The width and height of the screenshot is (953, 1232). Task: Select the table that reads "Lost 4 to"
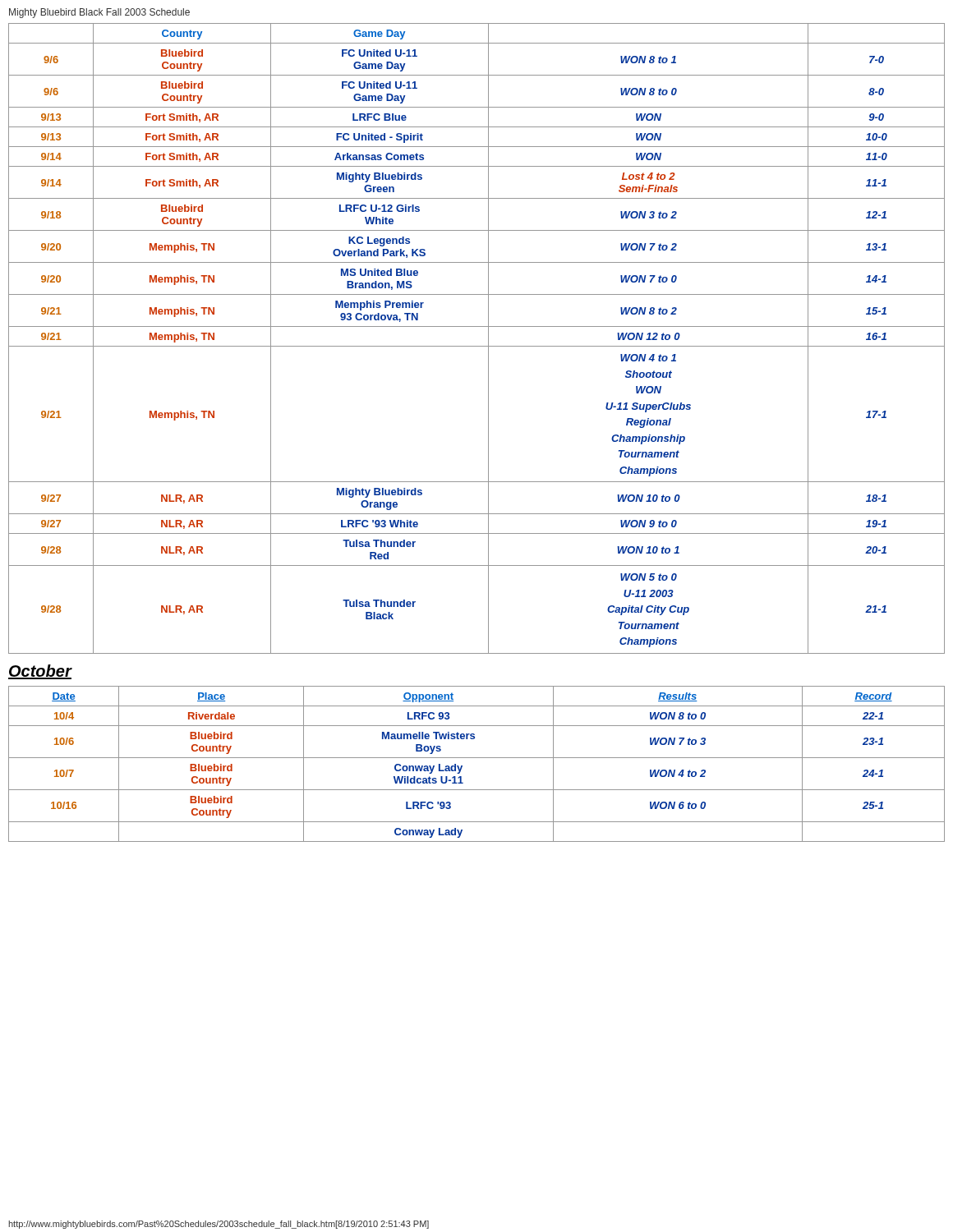(x=476, y=338)
